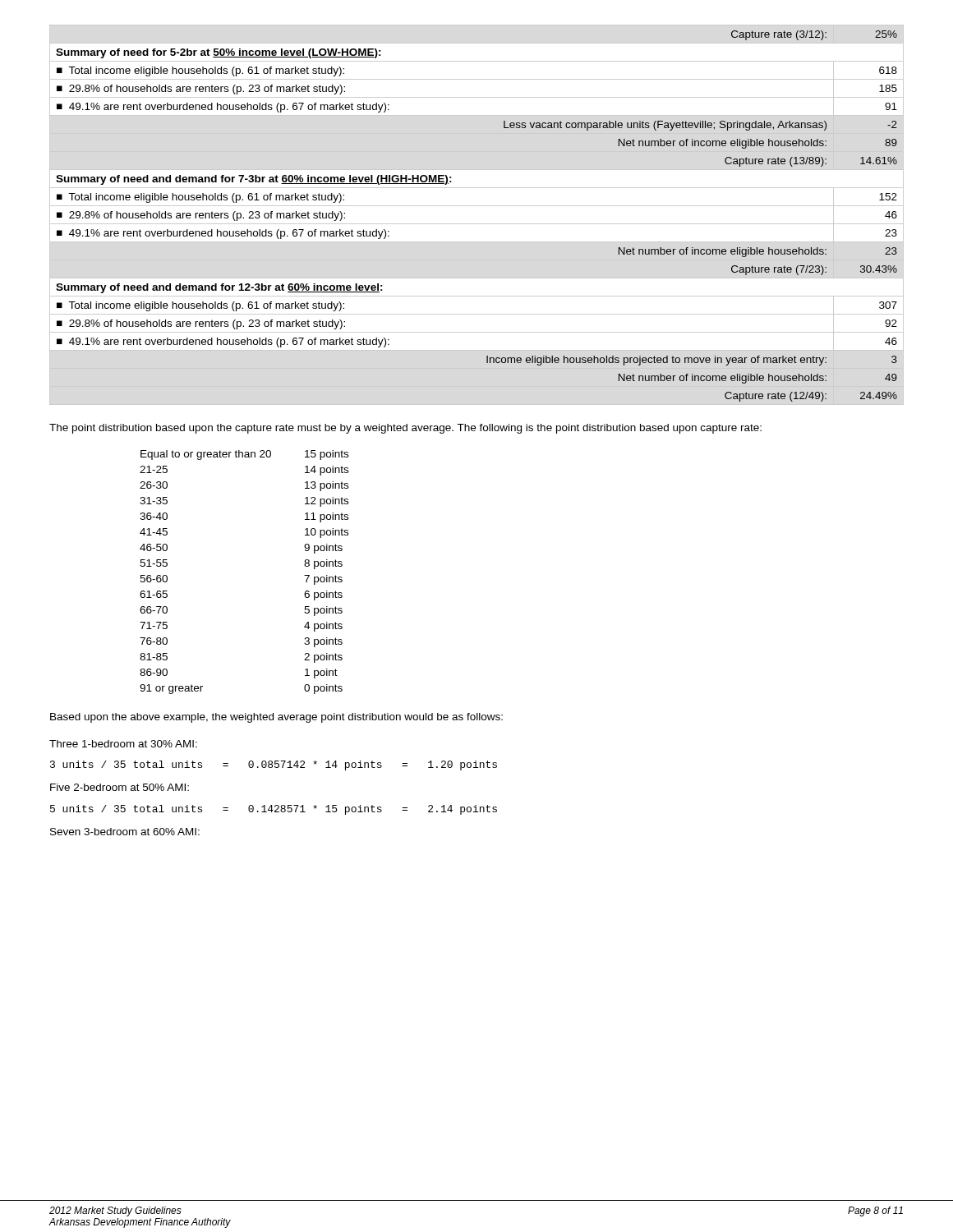Navigate to the text starting "66-70 5 points"
953x1232 pixels.
tap(151, 611)
